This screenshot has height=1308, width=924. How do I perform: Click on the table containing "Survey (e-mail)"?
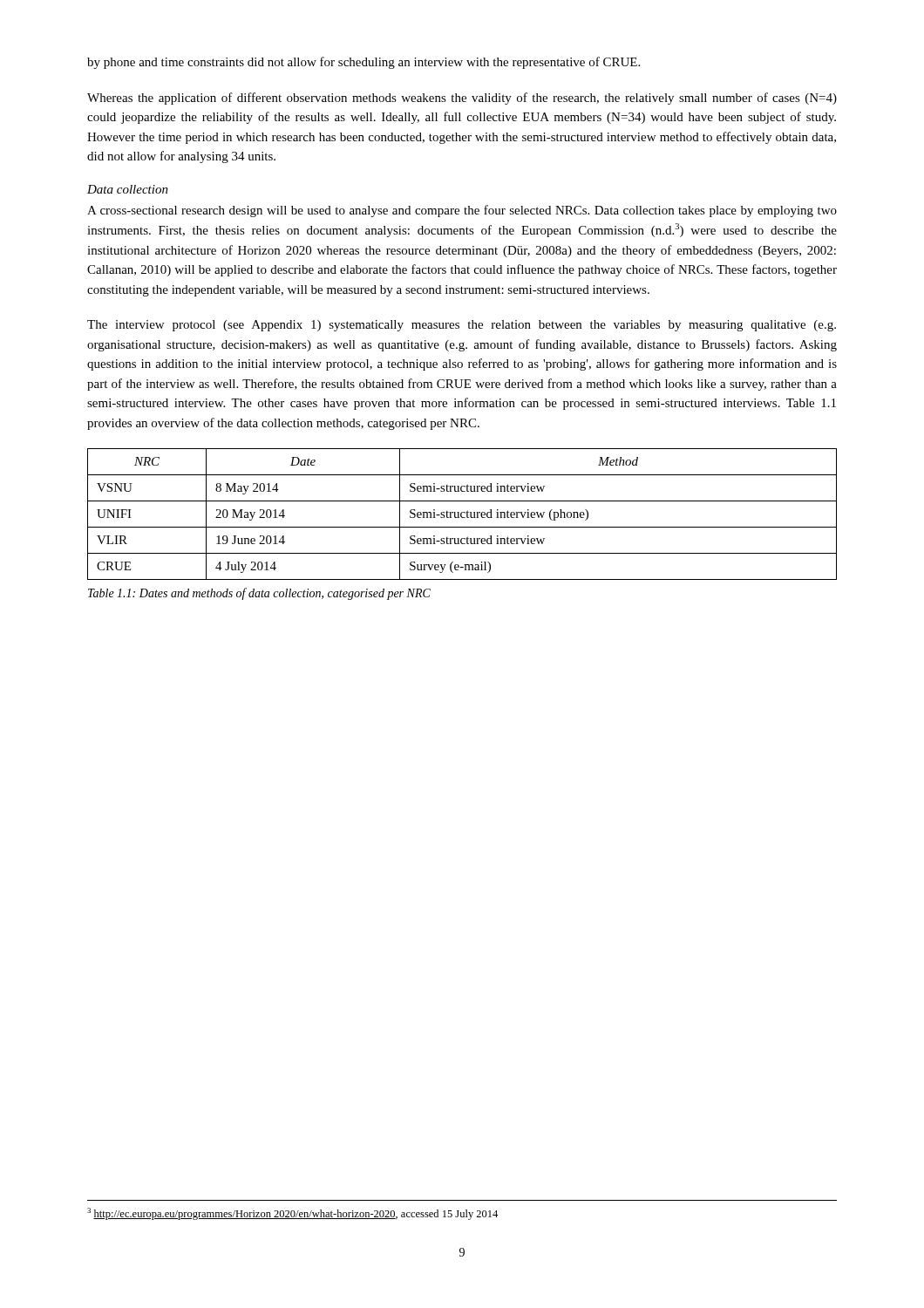point(462,514)
